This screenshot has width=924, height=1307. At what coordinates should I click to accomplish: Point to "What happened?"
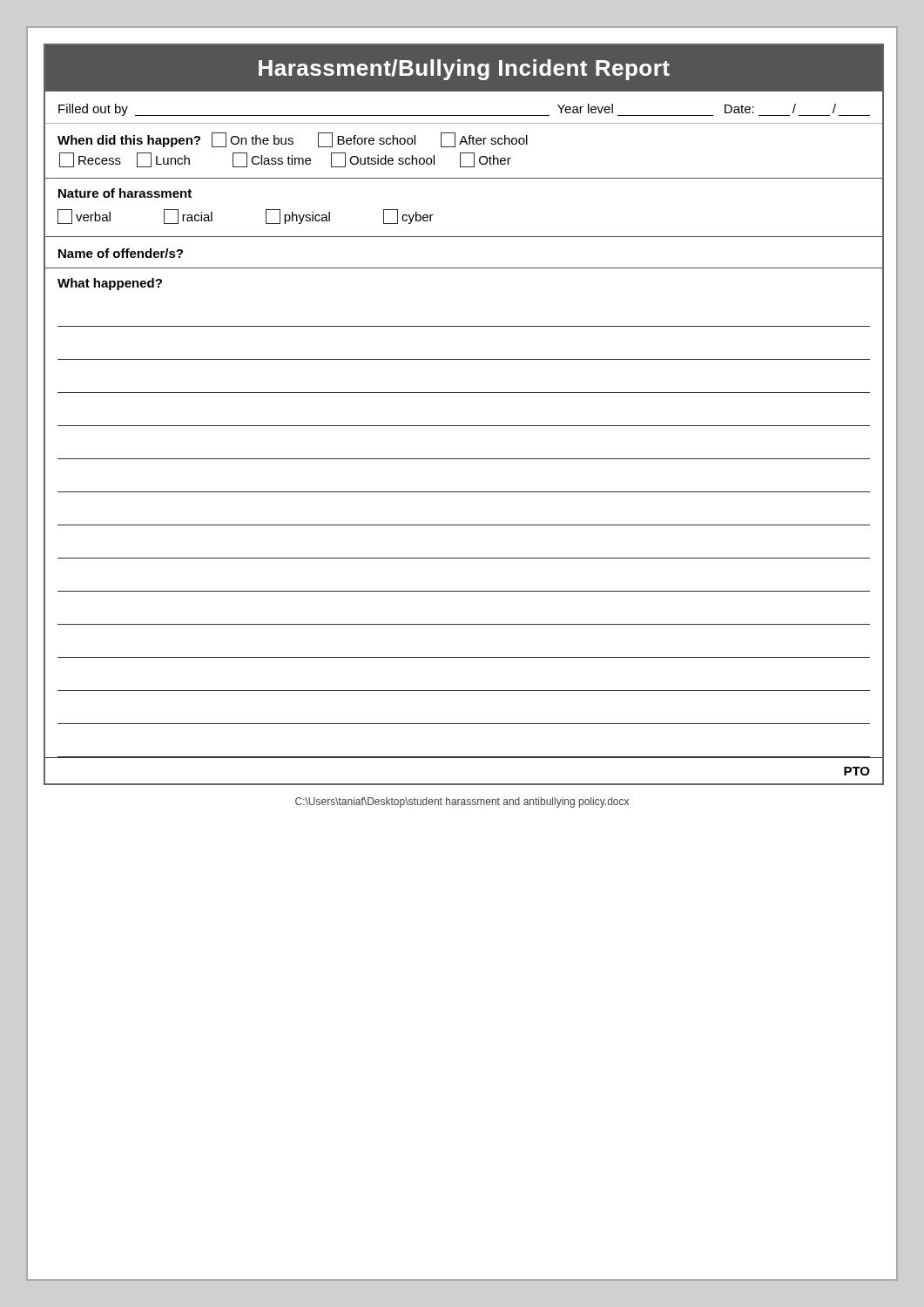pyautogui.click(x=110, y=283)
